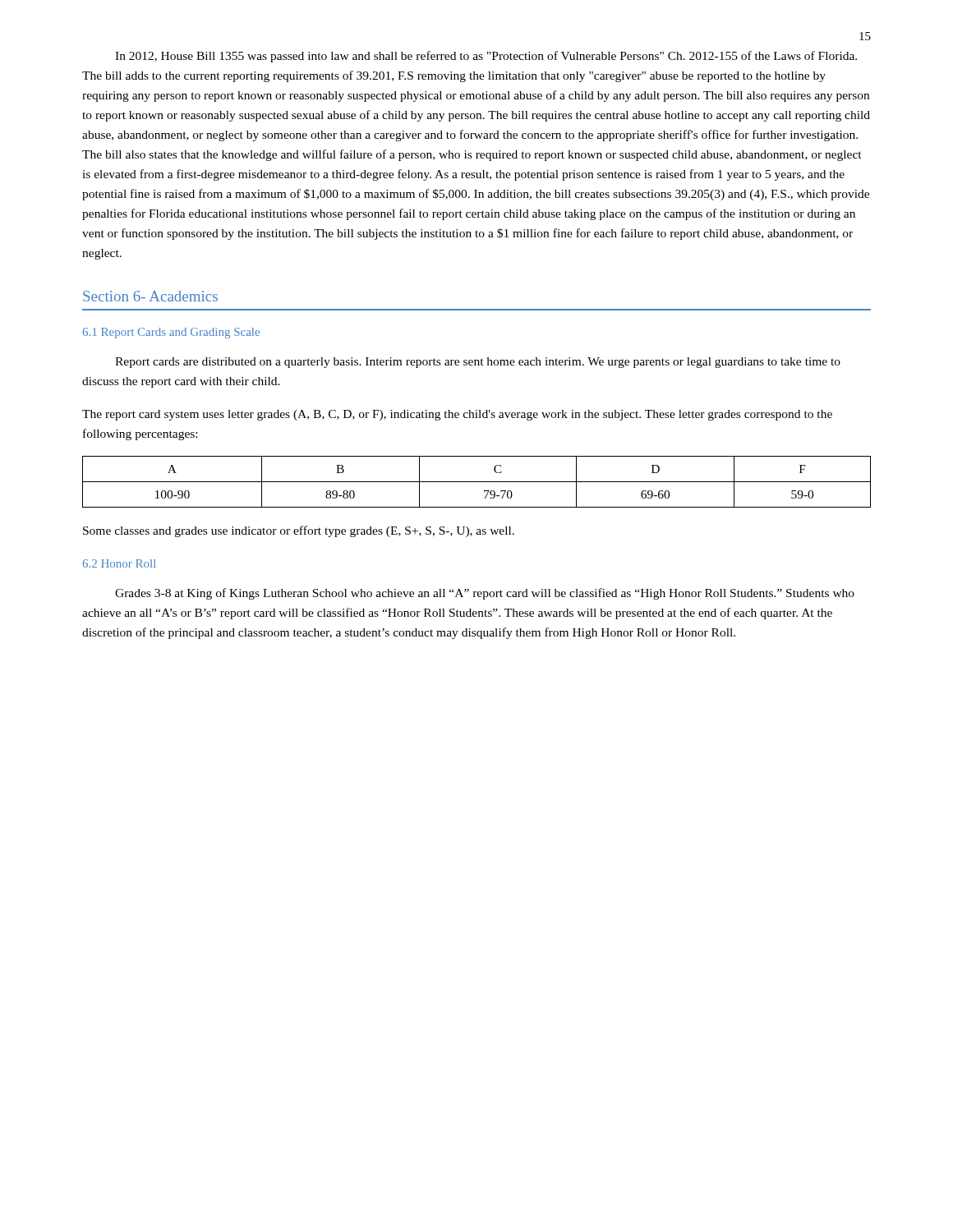Locate the text starting "6.2 Honor Roll"
Screen dimensions: 1232x953
pyautogui.click(x=120, y=563)
